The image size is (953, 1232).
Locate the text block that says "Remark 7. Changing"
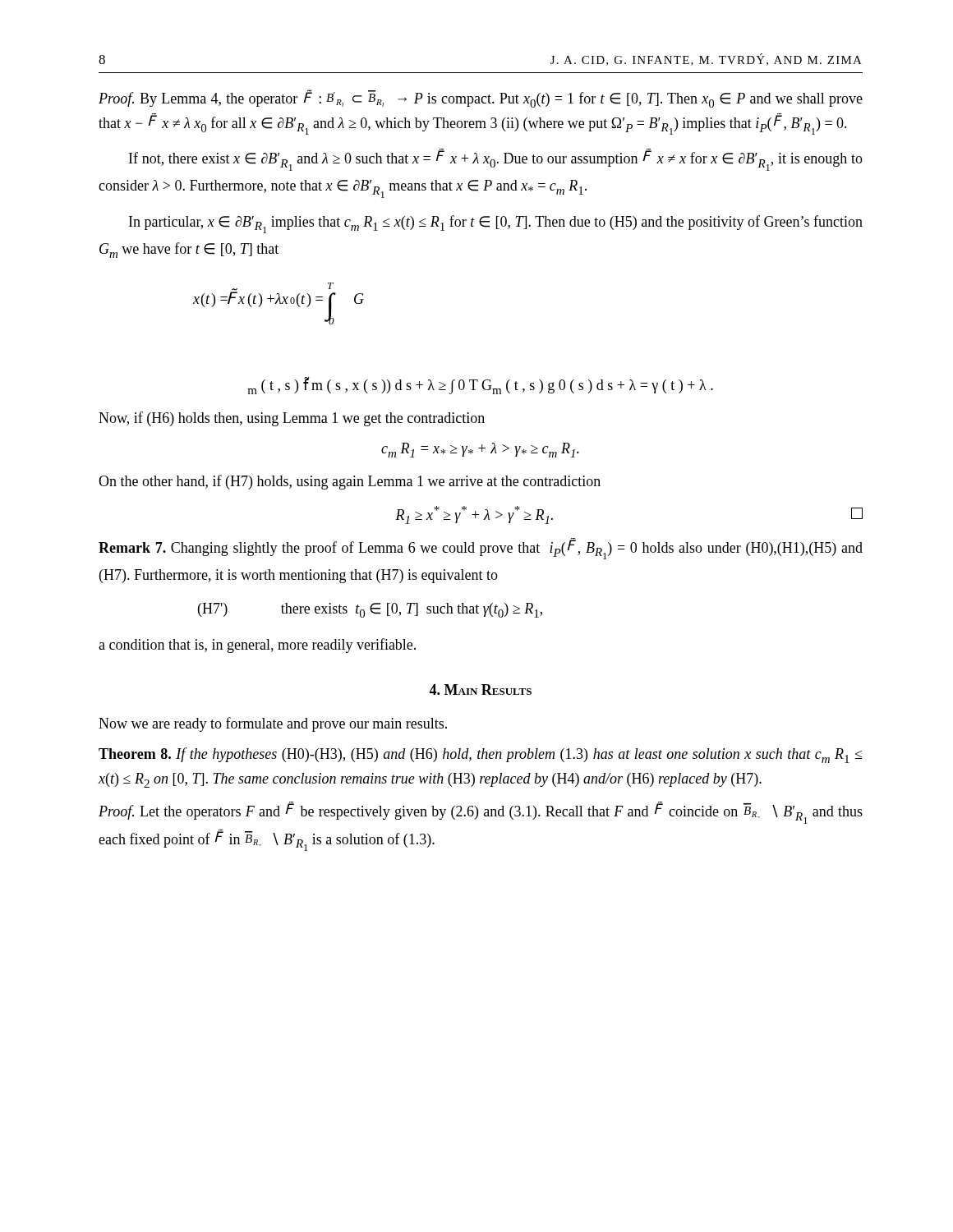pos(481,562)
